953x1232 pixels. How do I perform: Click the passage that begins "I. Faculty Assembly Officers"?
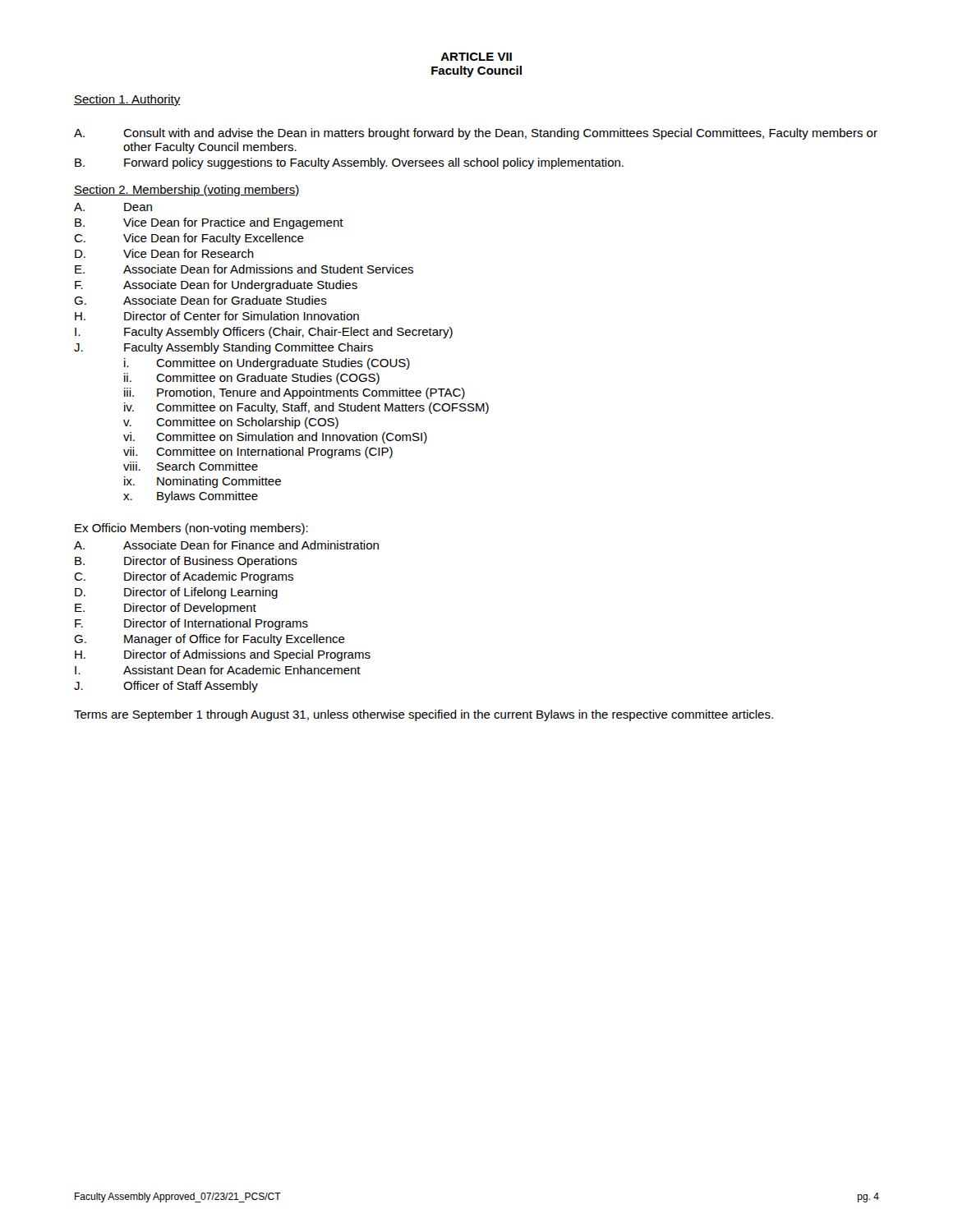coord(264,333)
